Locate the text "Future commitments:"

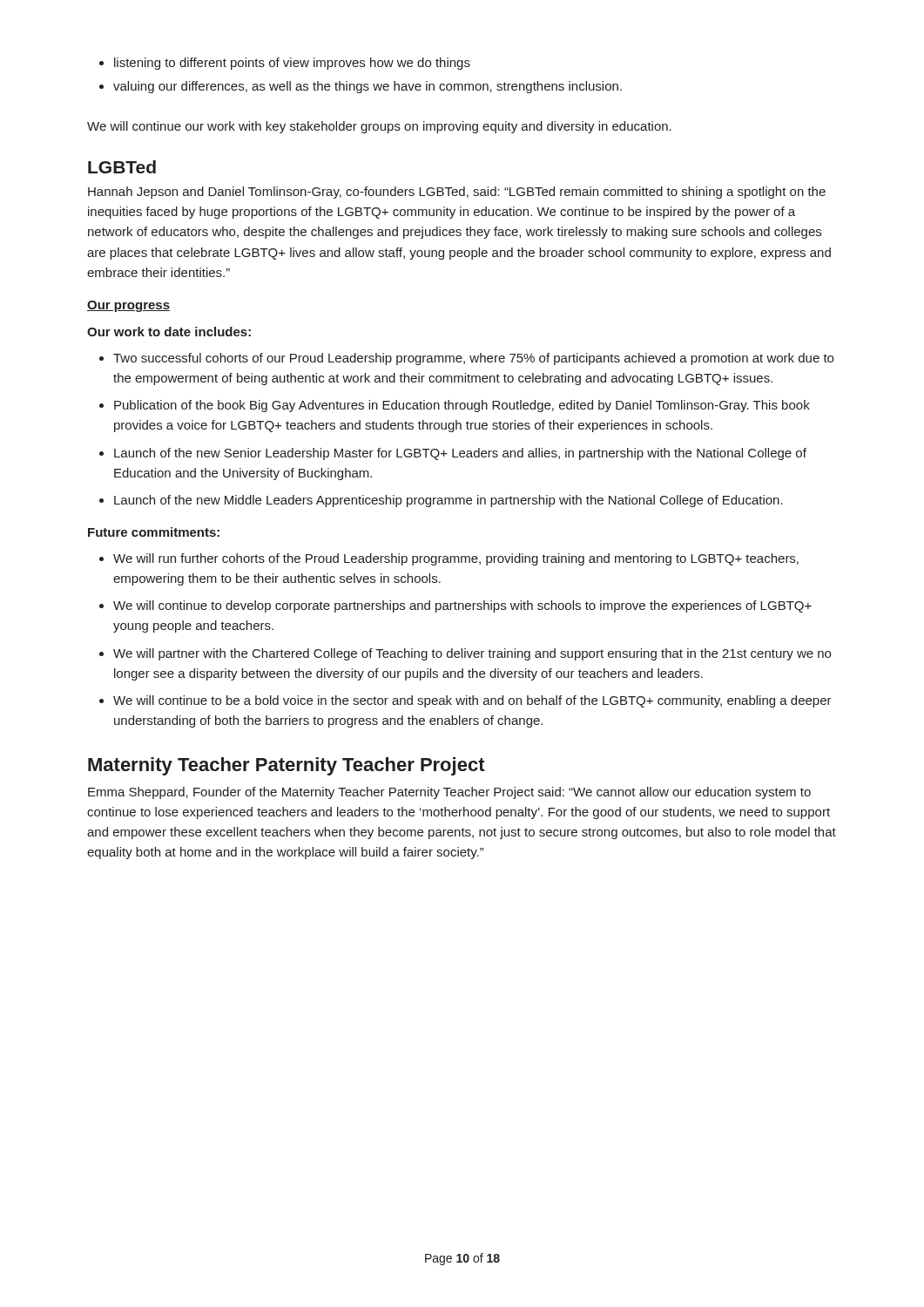154,532
